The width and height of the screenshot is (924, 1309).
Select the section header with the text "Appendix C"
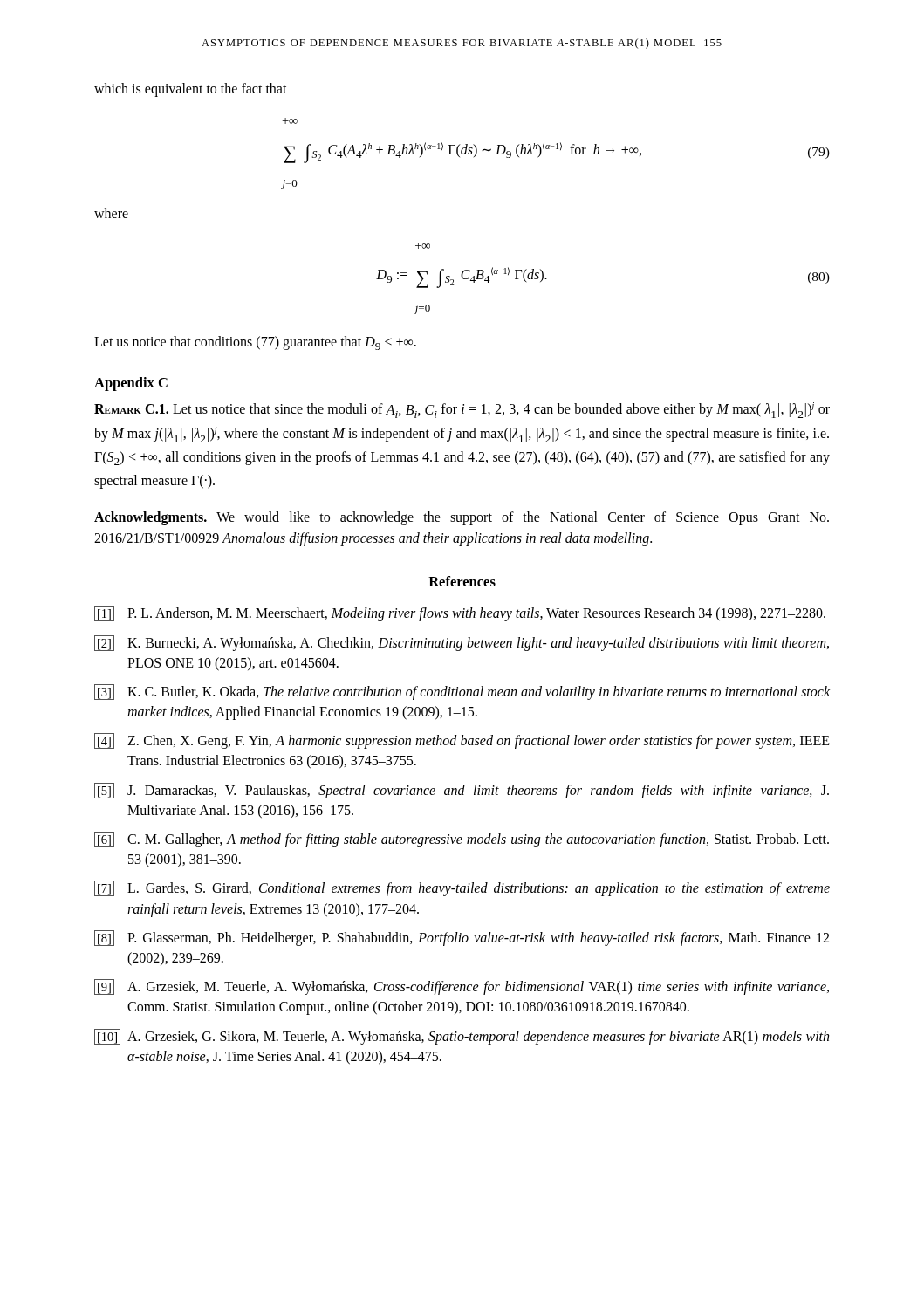(131, 383)
